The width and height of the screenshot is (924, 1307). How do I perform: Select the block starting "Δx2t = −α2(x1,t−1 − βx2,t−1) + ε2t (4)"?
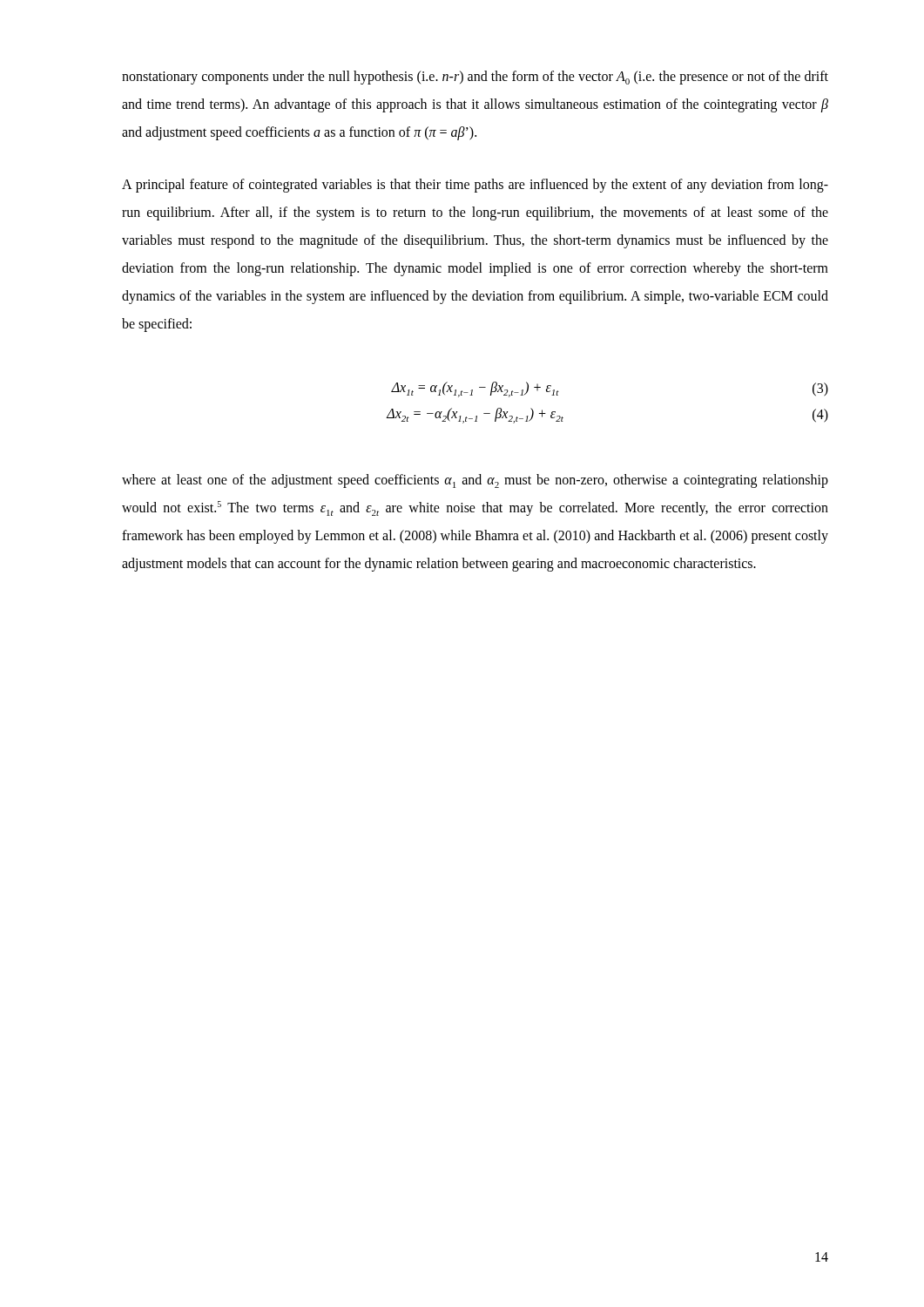[445, 416]
